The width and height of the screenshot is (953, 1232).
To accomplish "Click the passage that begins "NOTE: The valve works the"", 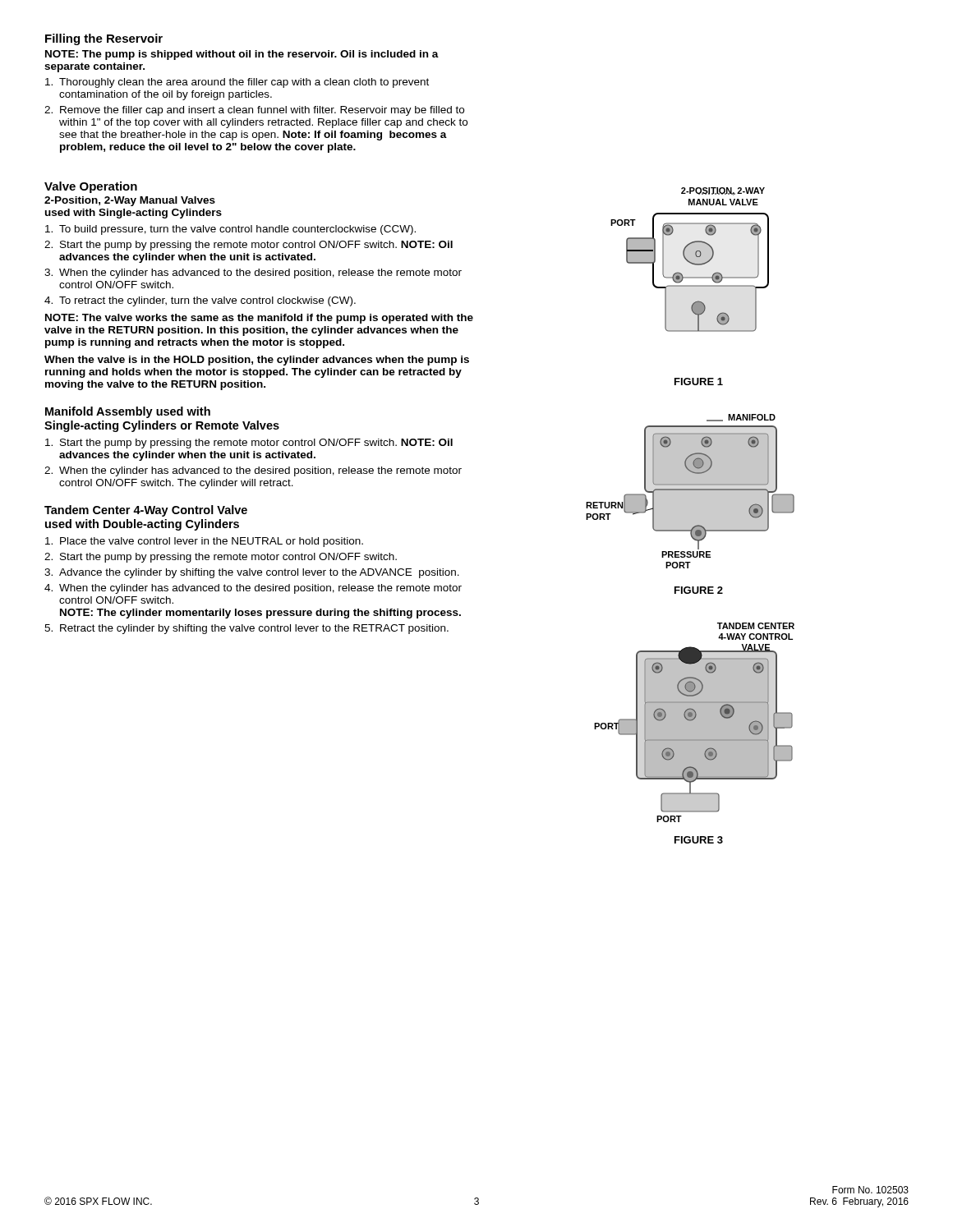I will pyautogui.click(x=259, y=330).
